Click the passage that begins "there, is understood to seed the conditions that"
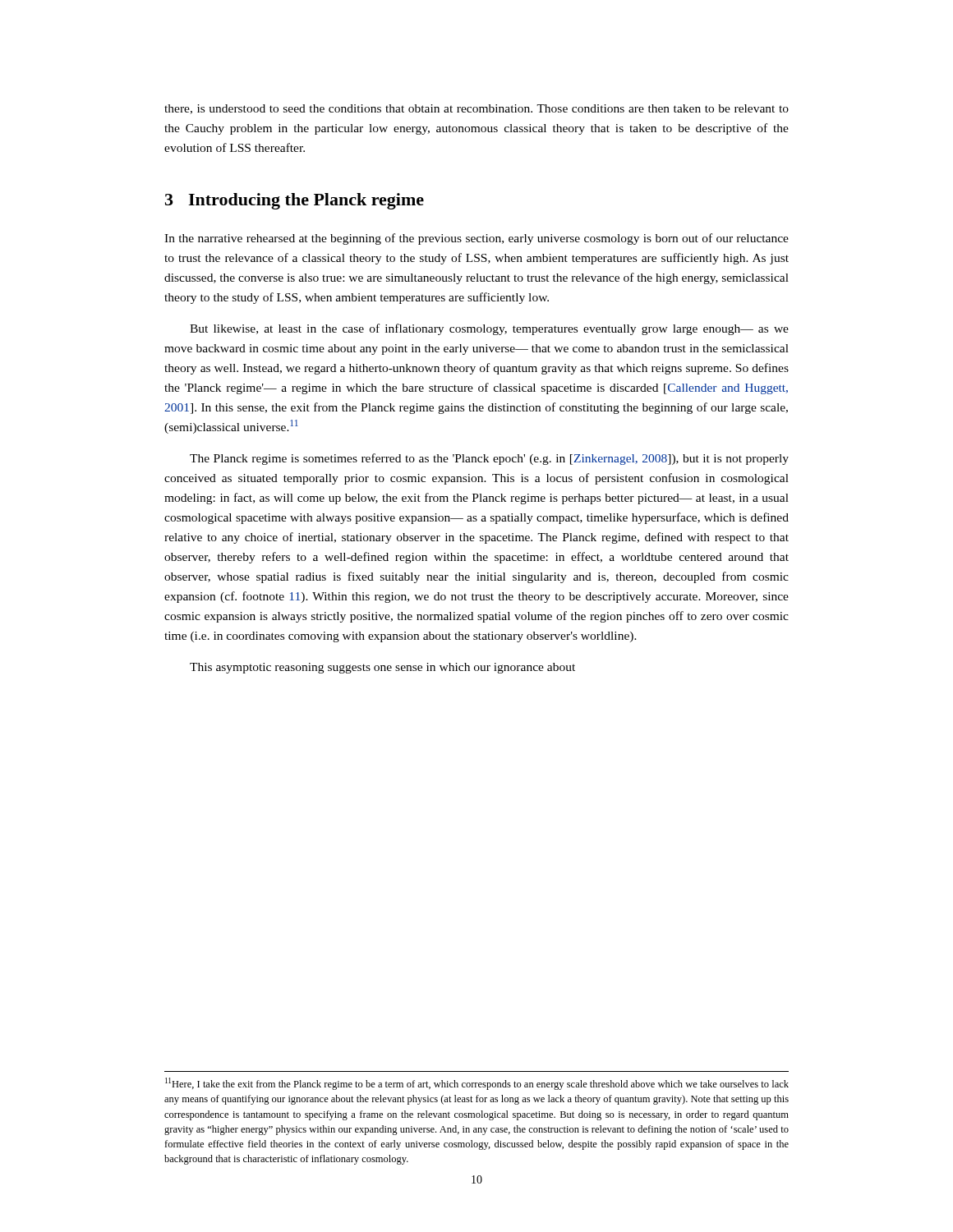Image resolution: width=953 pixels, height=1232 pixels. tap(476, 128)
